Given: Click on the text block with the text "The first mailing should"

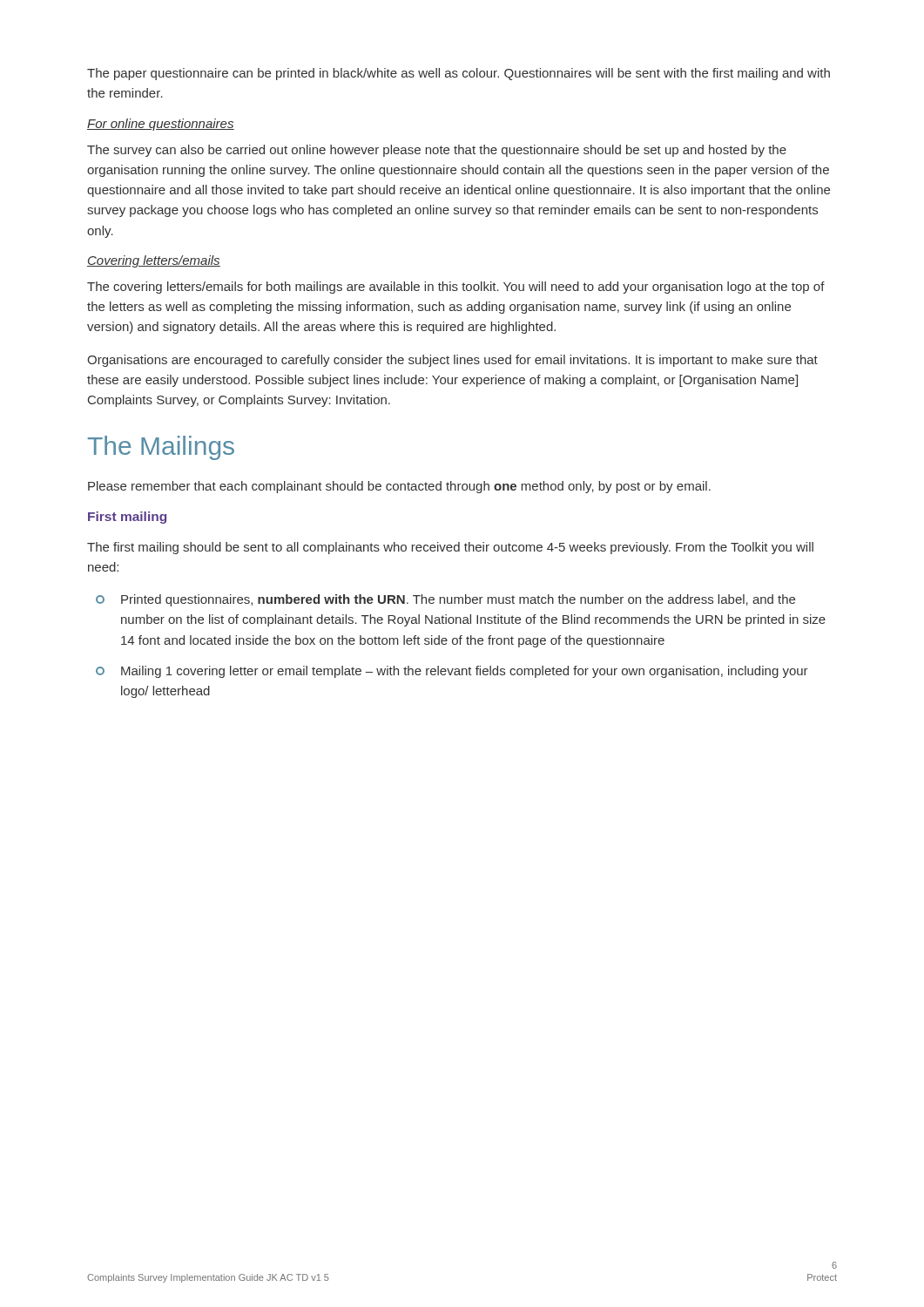Looking at the screenshot, I should [x=451, y=556].
